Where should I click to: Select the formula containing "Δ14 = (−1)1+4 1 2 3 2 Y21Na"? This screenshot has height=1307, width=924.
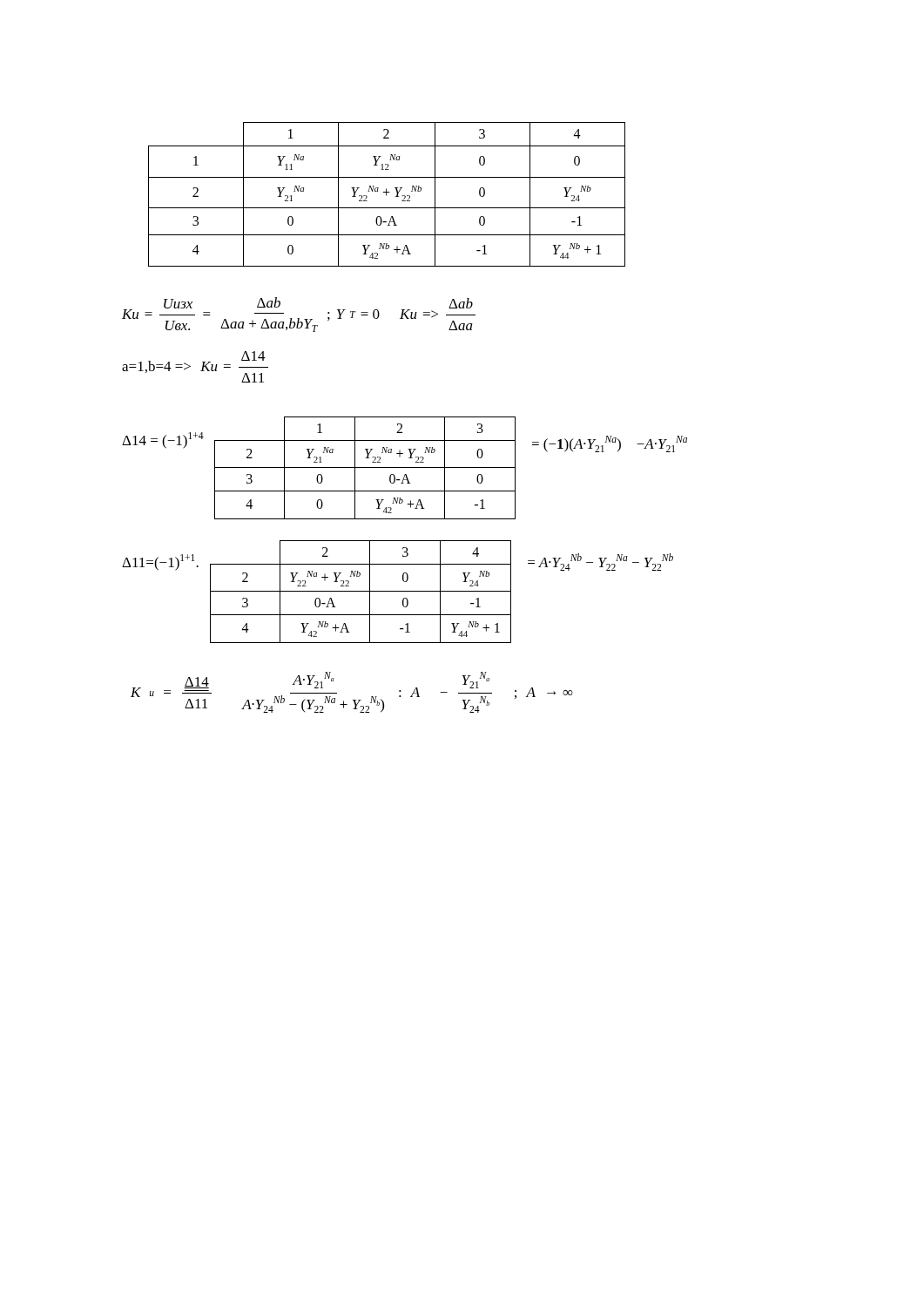(x=484, y=467)
